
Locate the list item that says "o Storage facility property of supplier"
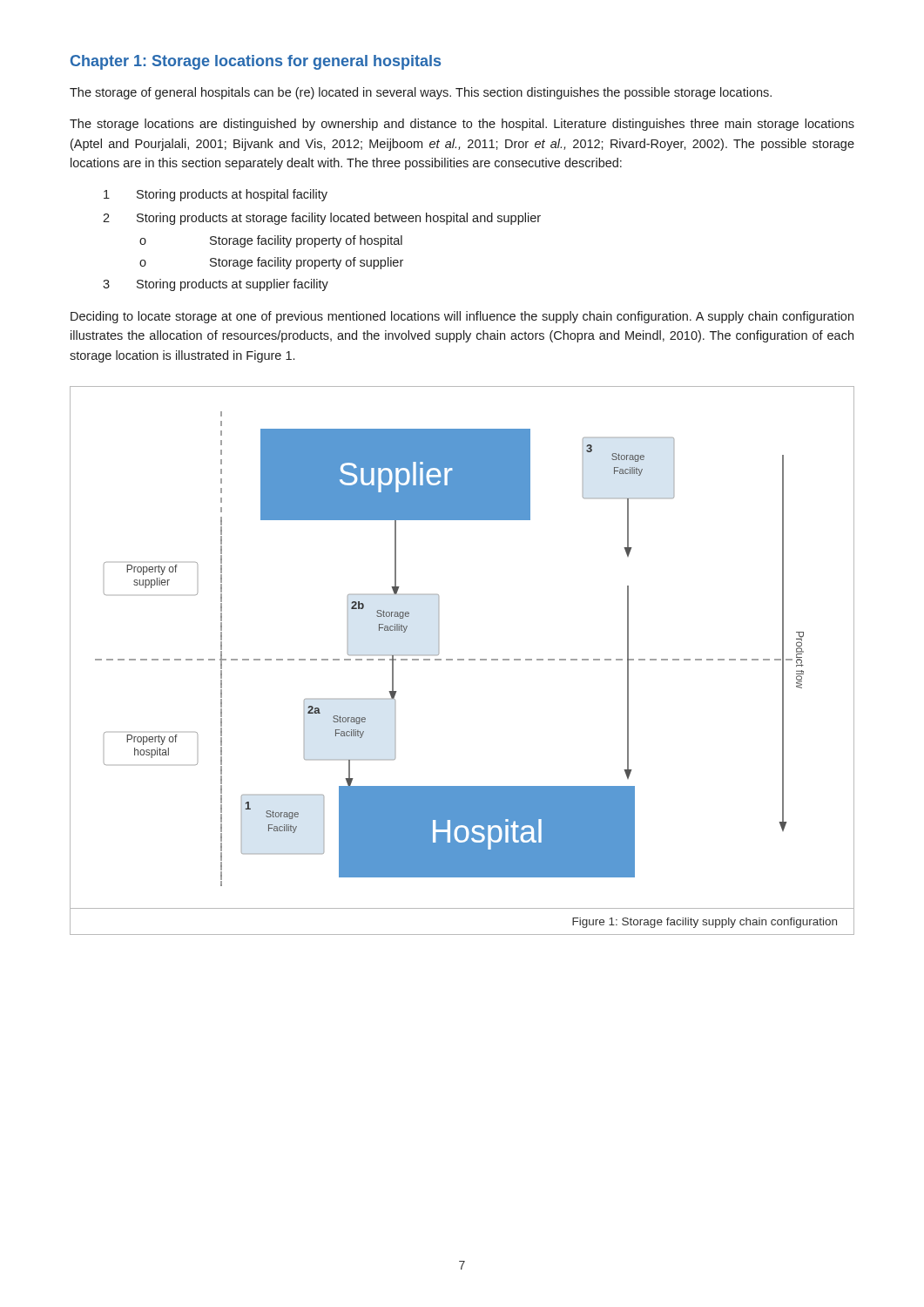[237, 263]
